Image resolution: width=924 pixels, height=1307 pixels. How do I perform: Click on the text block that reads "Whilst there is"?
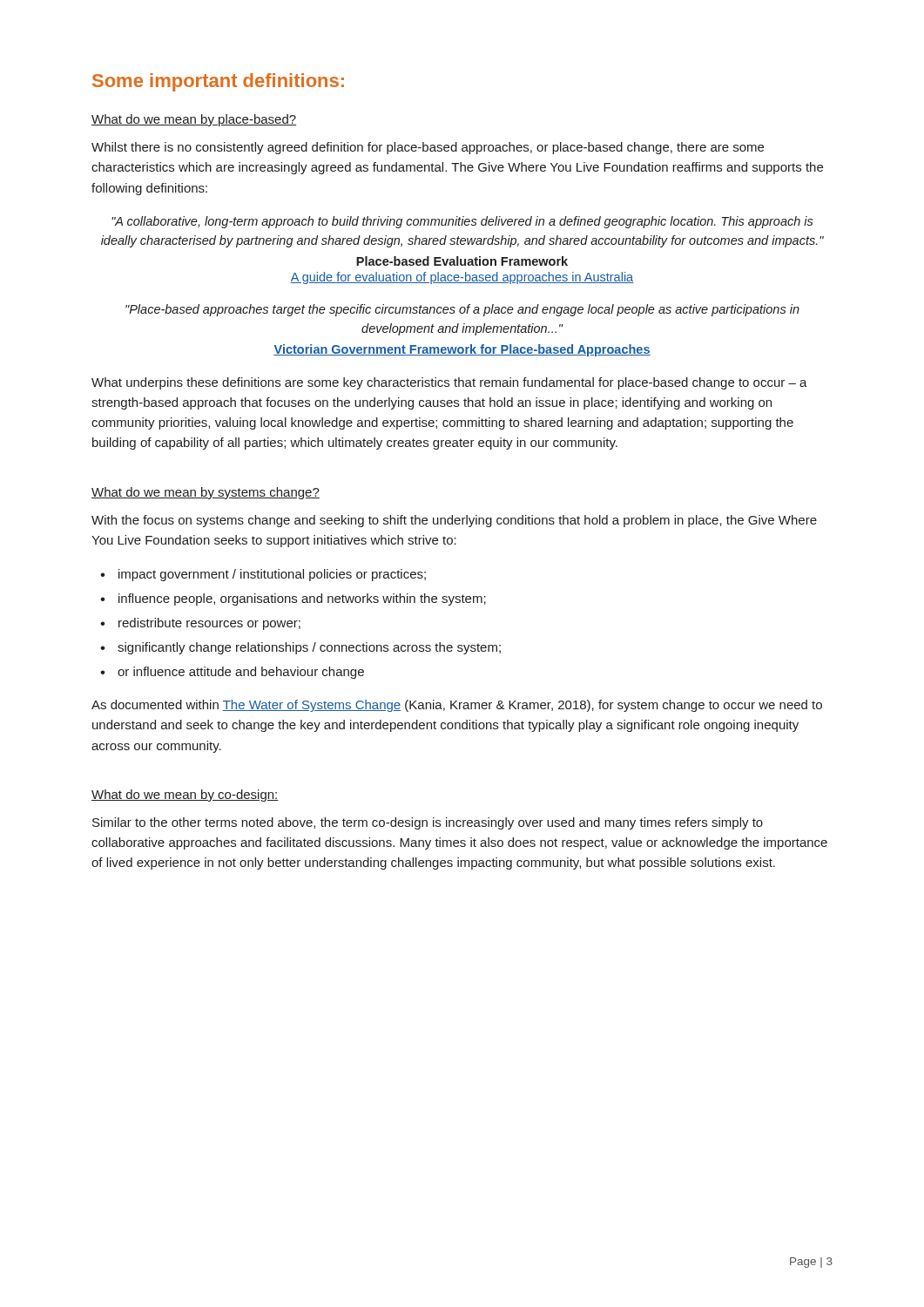point(462,167)
